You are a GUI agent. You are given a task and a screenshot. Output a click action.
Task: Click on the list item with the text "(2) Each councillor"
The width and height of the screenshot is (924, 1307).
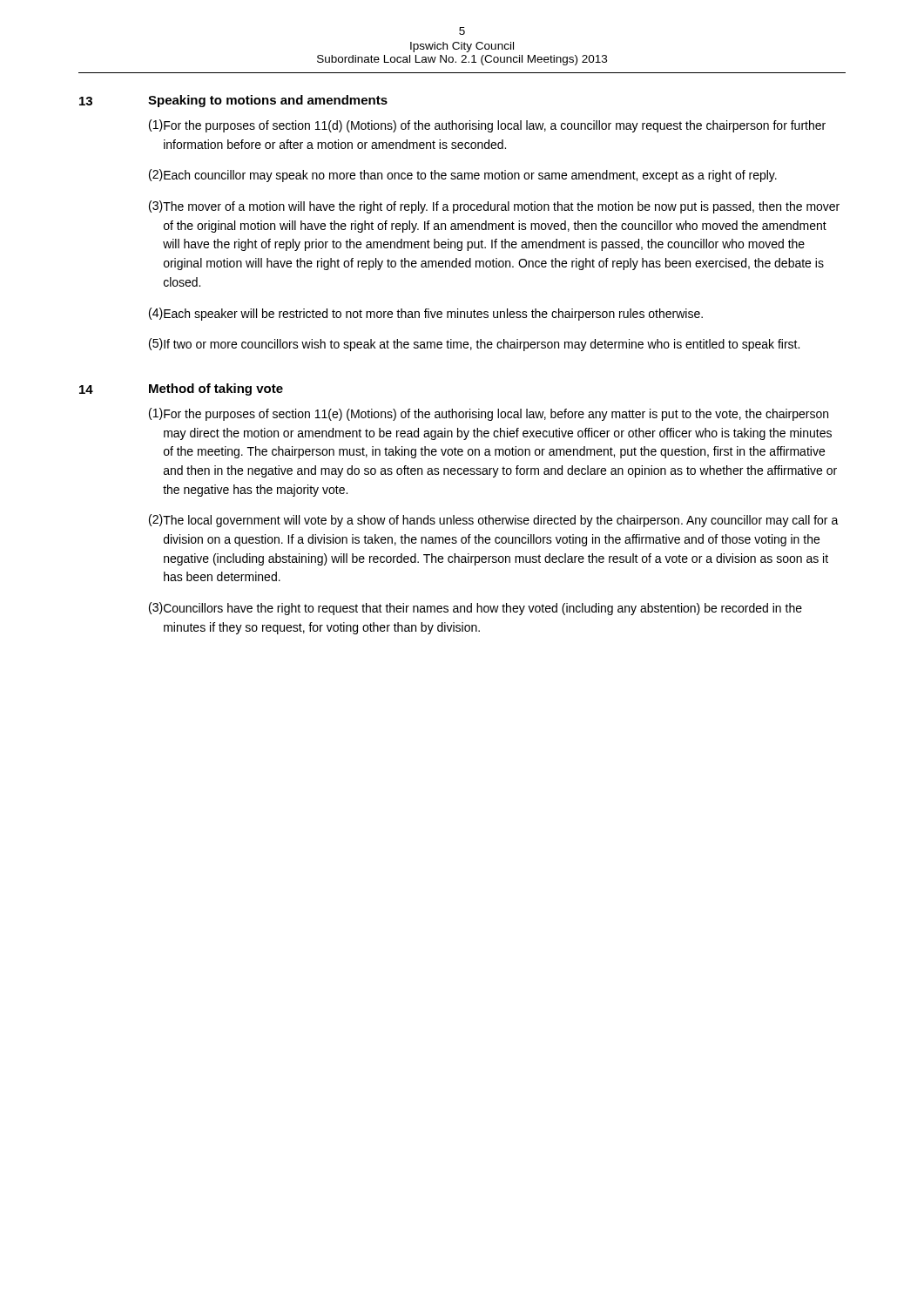[x=462, y=176]
